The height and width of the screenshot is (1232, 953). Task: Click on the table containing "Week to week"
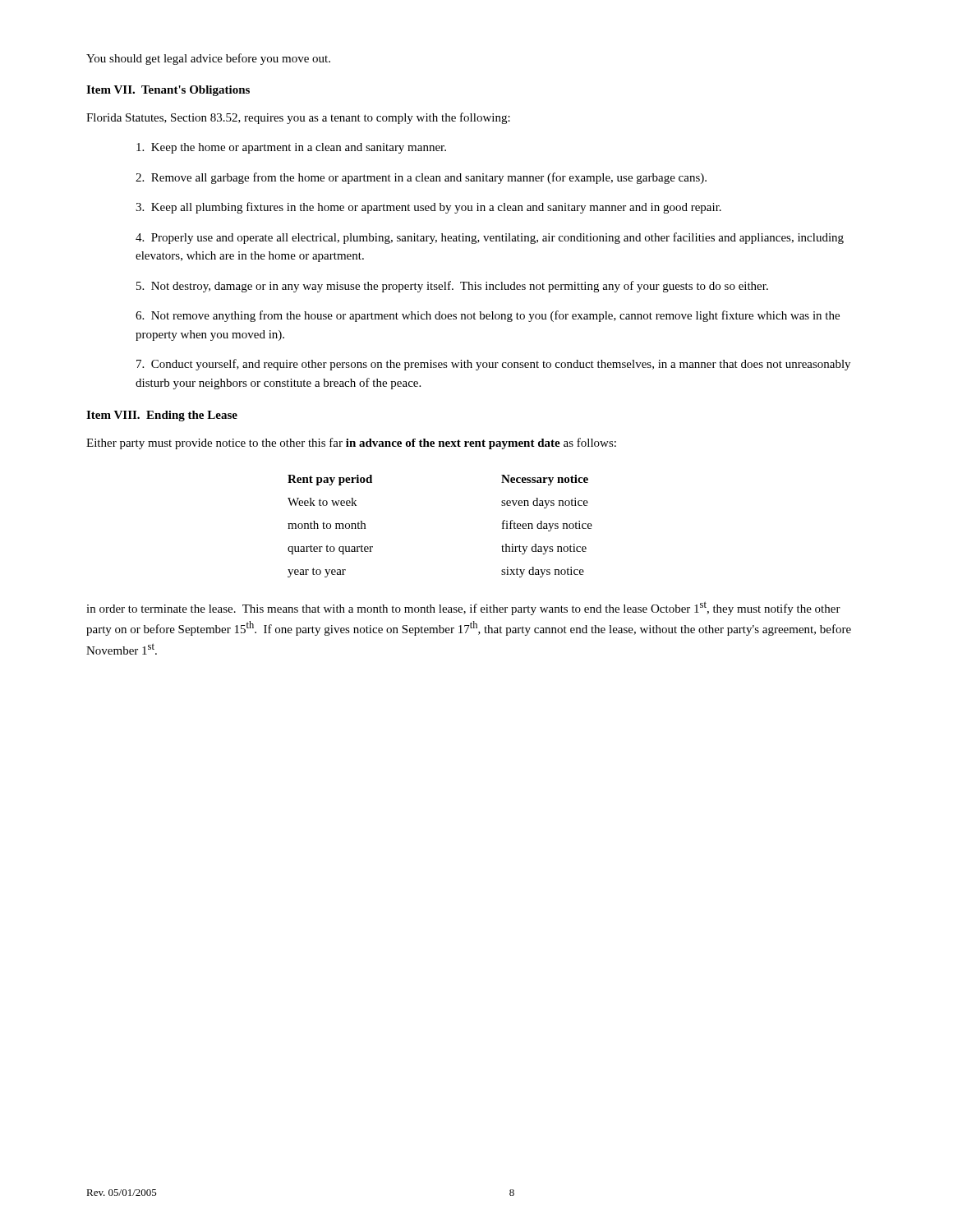coord(476,524)
